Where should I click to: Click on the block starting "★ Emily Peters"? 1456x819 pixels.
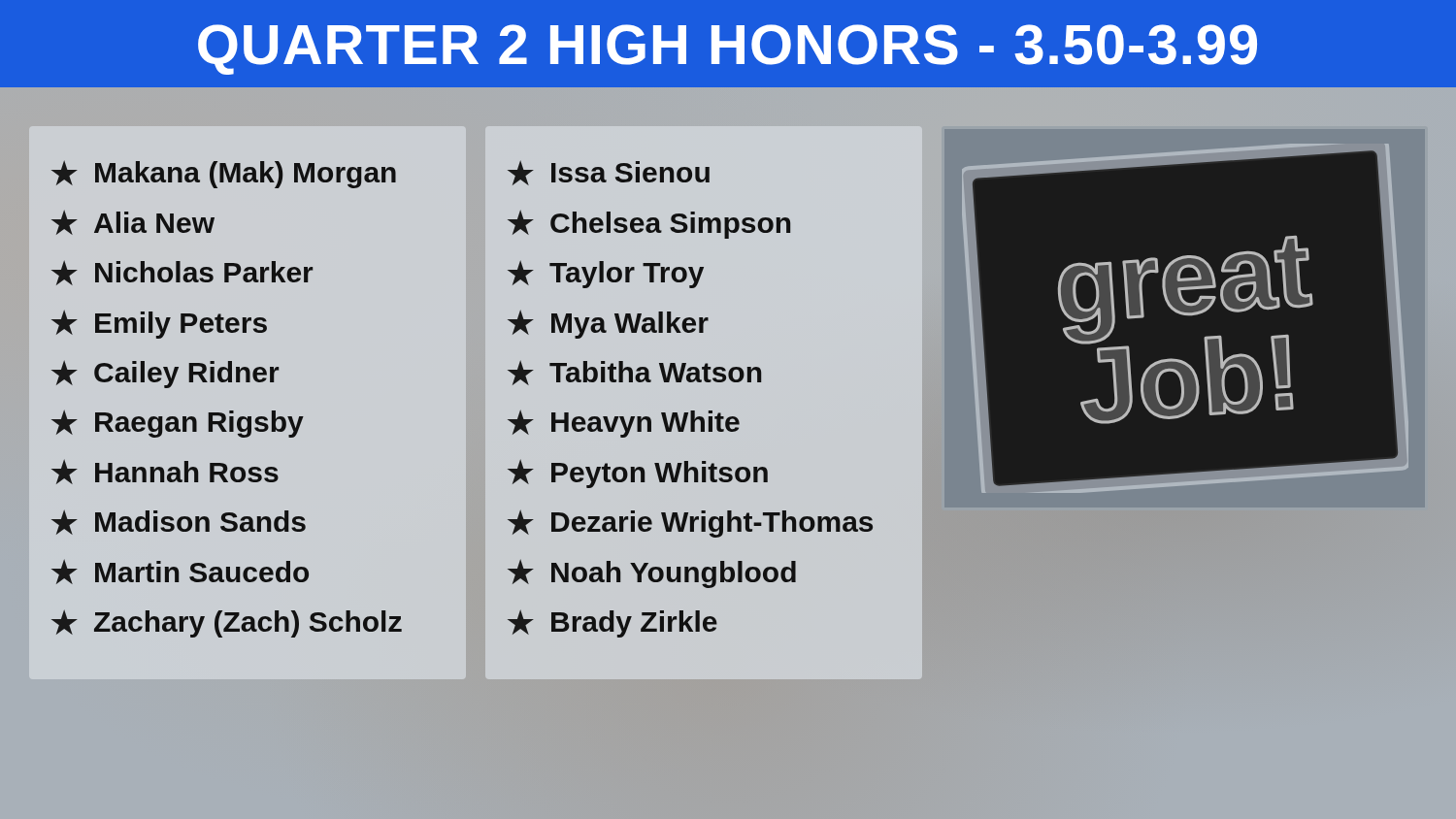[x=158, y=323]
